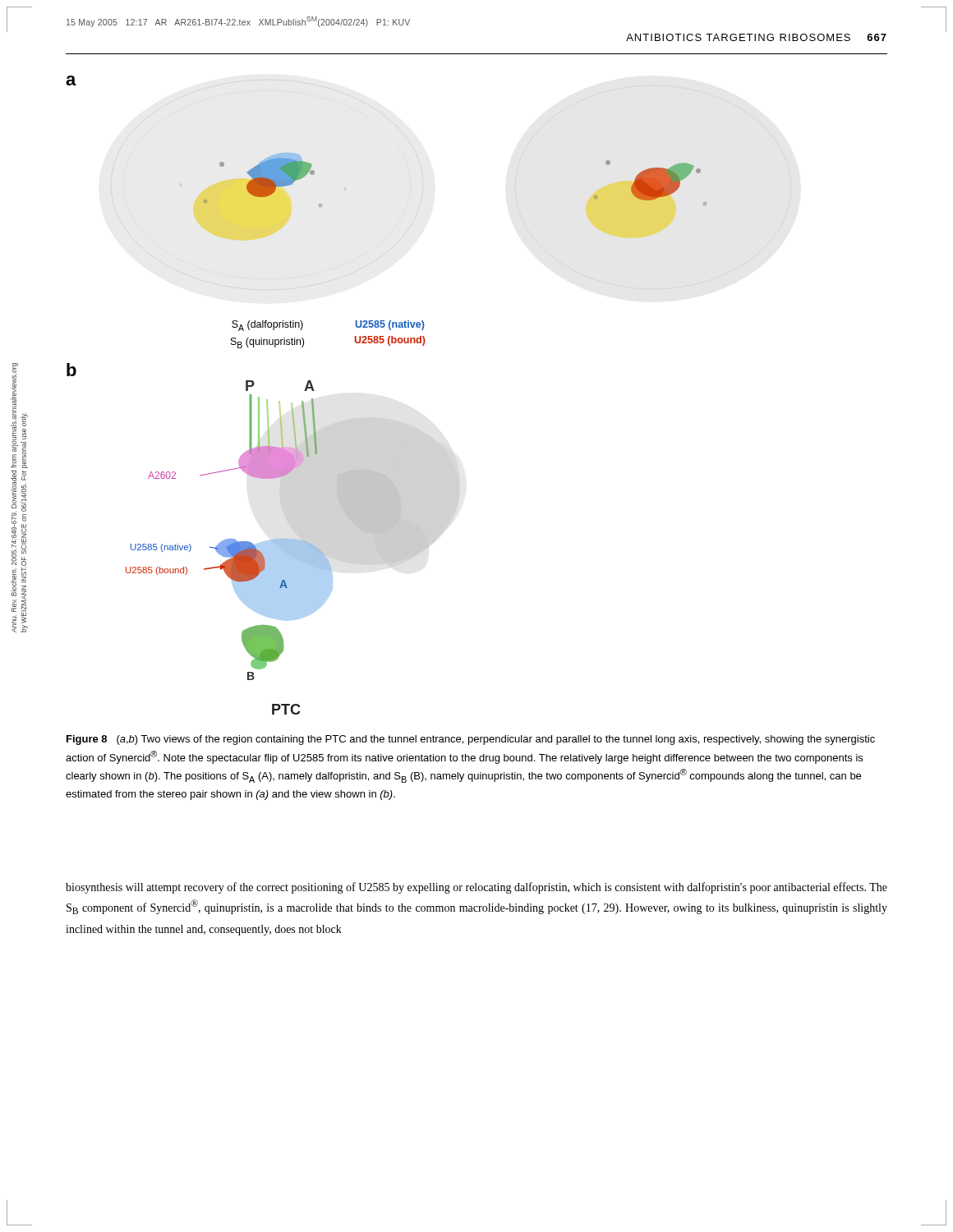Navigate to the element starting "biosynthesis will attempt recovery of"

point(476,908)
